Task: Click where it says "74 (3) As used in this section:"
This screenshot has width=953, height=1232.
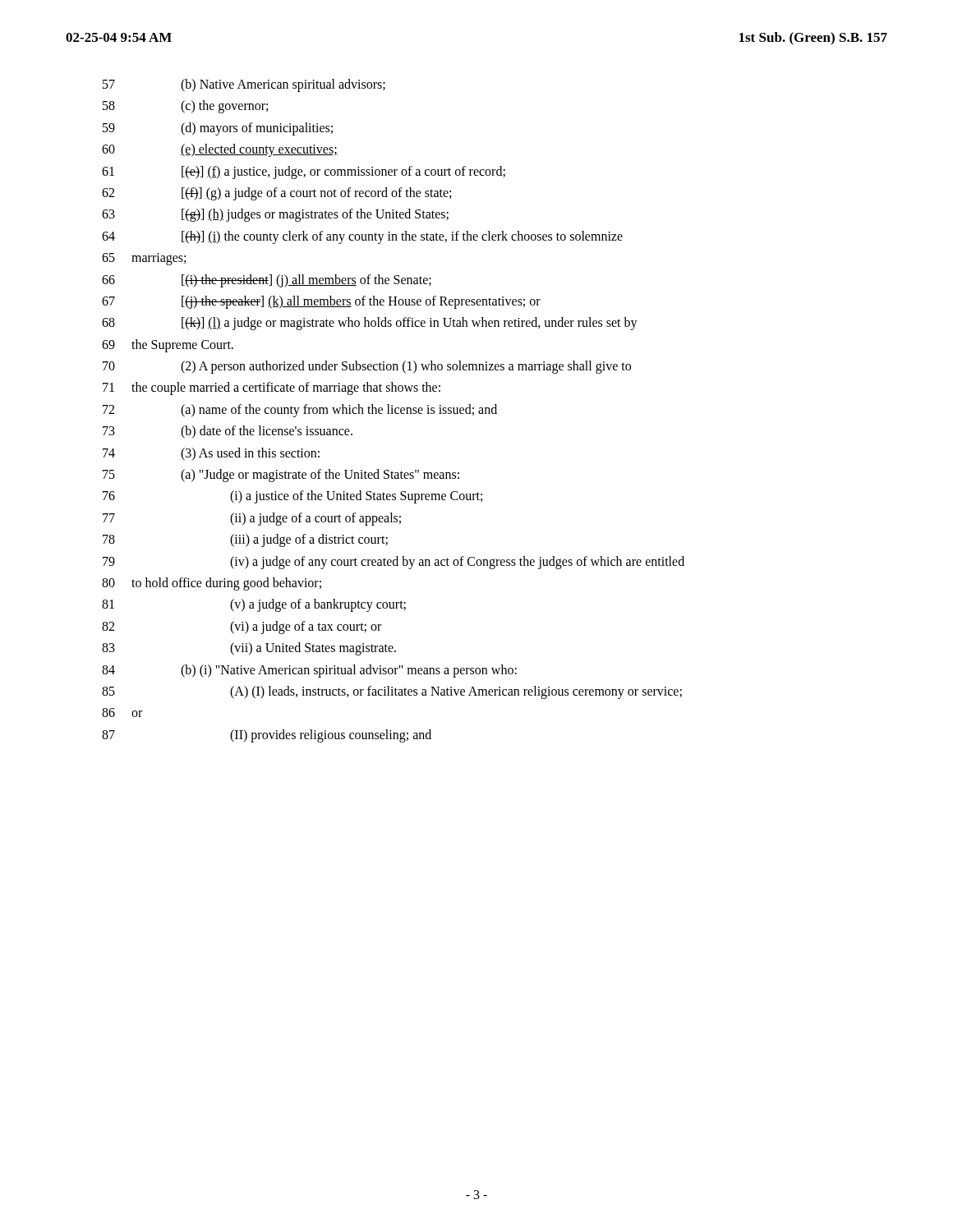Action: 211,454
